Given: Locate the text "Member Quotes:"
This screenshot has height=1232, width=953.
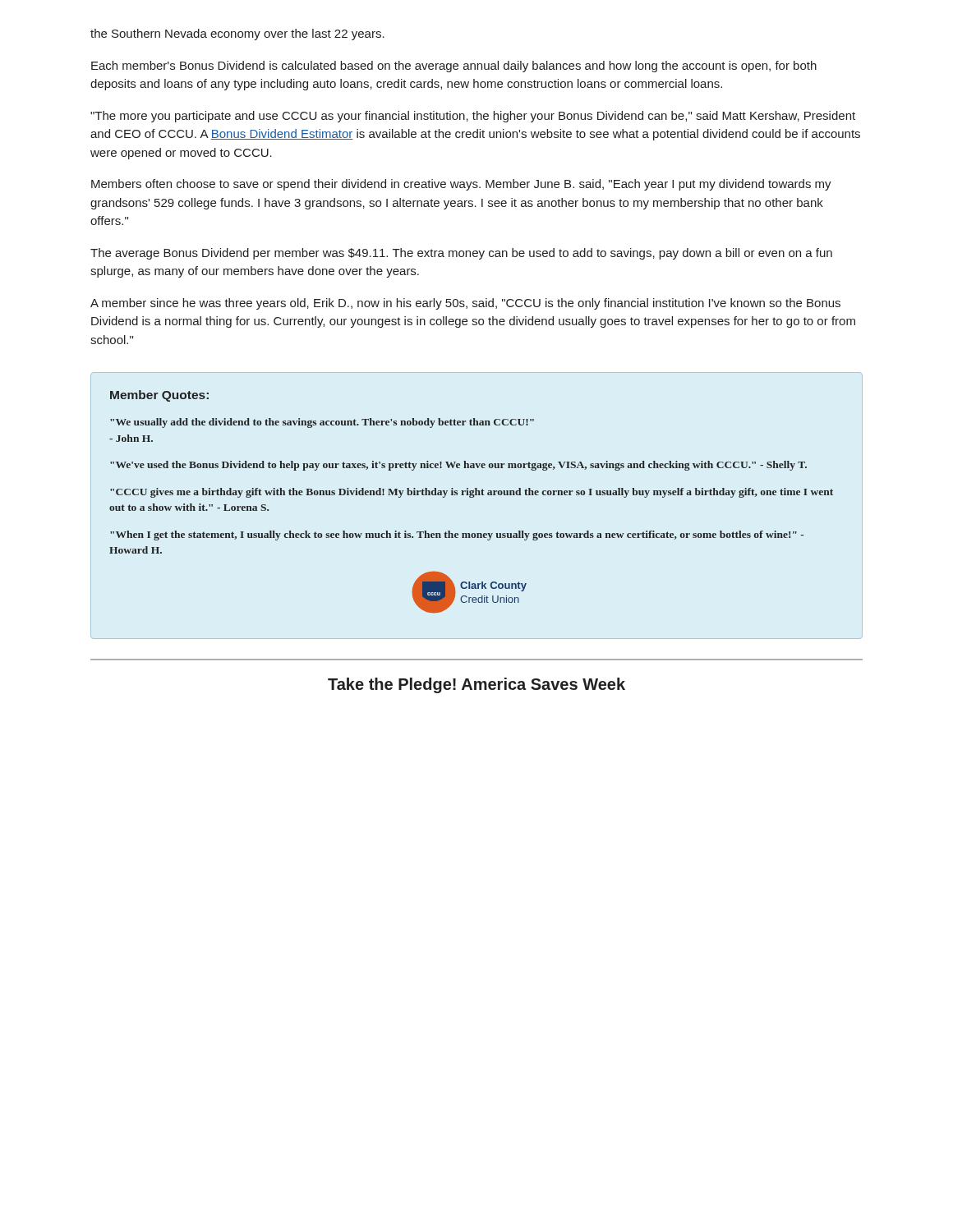Looking at the screenshot, I should [x=160, y=395].
